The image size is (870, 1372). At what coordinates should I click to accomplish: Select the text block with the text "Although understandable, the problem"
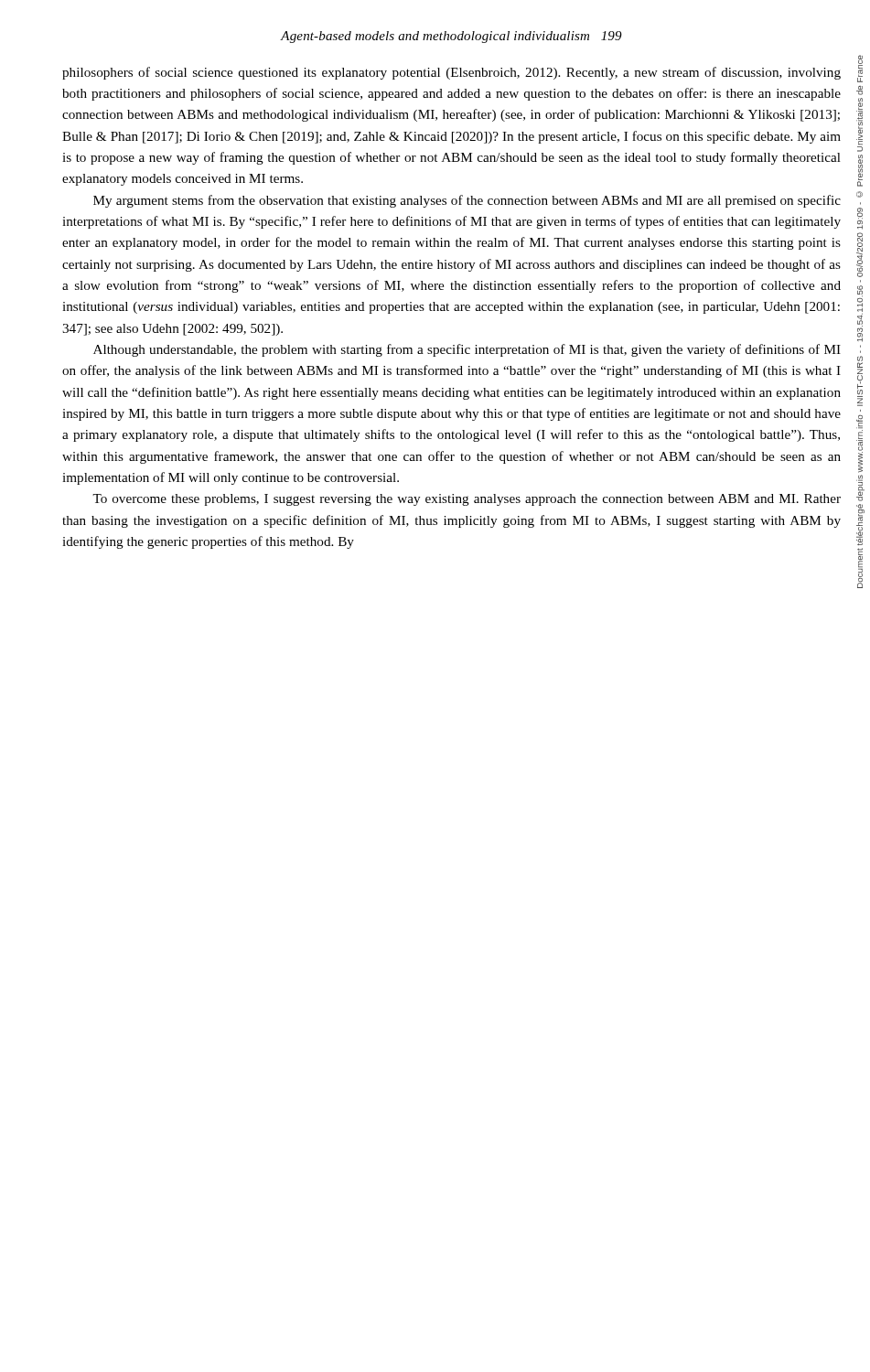click(x=451, y=413)
